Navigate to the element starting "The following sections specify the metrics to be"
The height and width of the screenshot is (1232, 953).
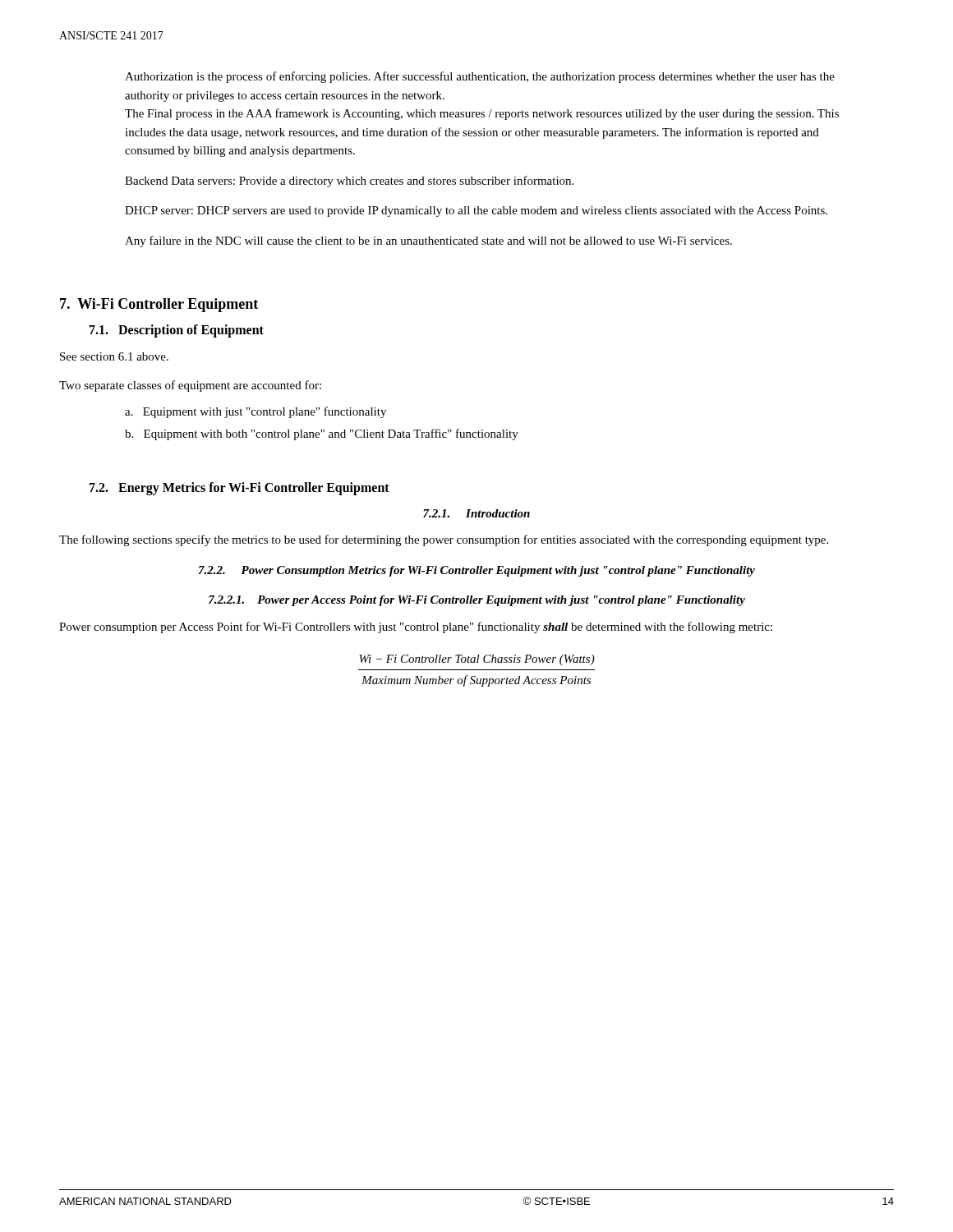[x=444, y=540]
